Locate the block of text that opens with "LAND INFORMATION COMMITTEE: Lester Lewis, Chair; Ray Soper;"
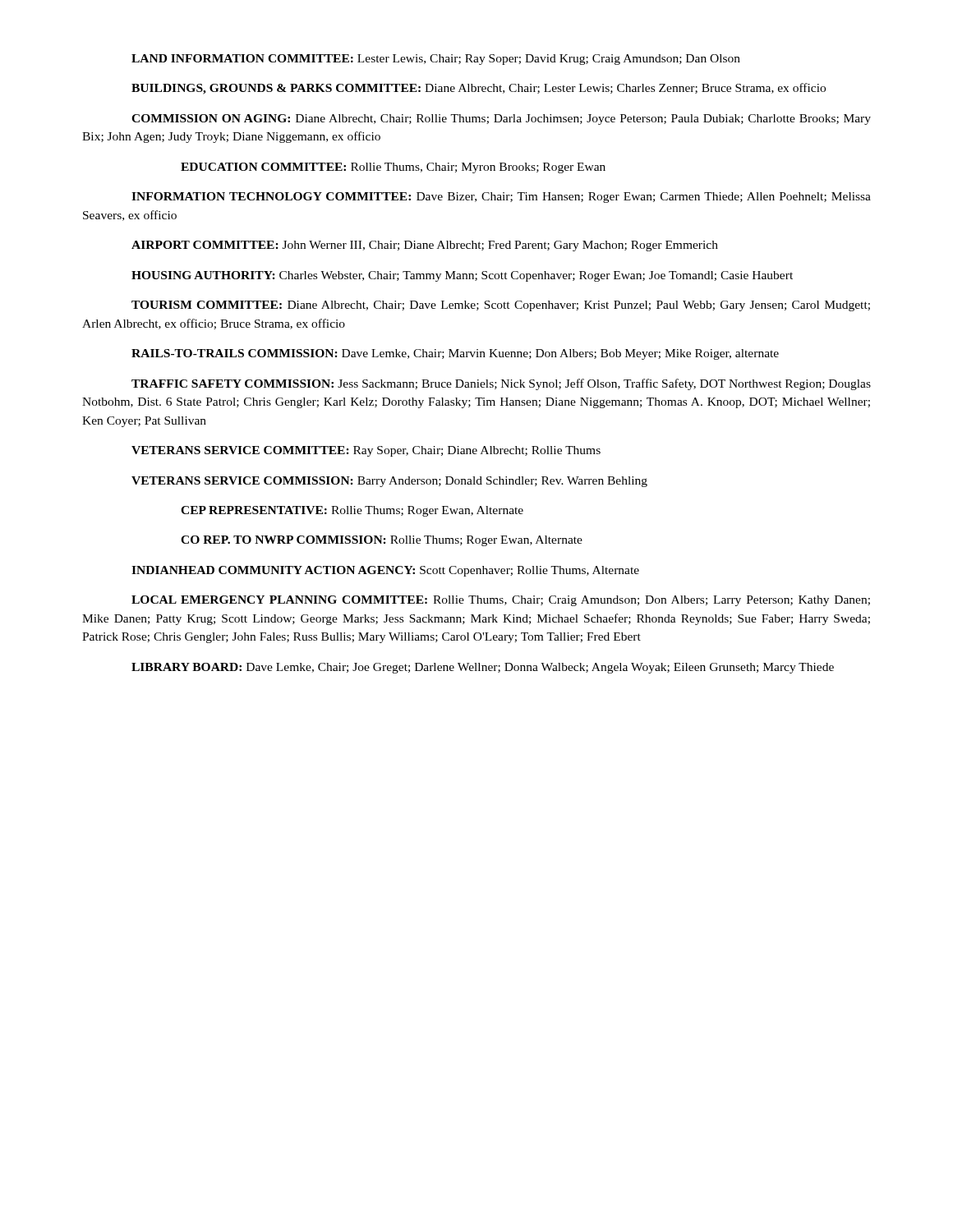Image resolution: width=953 pixels, height=1232 pixels. (436, 58)
